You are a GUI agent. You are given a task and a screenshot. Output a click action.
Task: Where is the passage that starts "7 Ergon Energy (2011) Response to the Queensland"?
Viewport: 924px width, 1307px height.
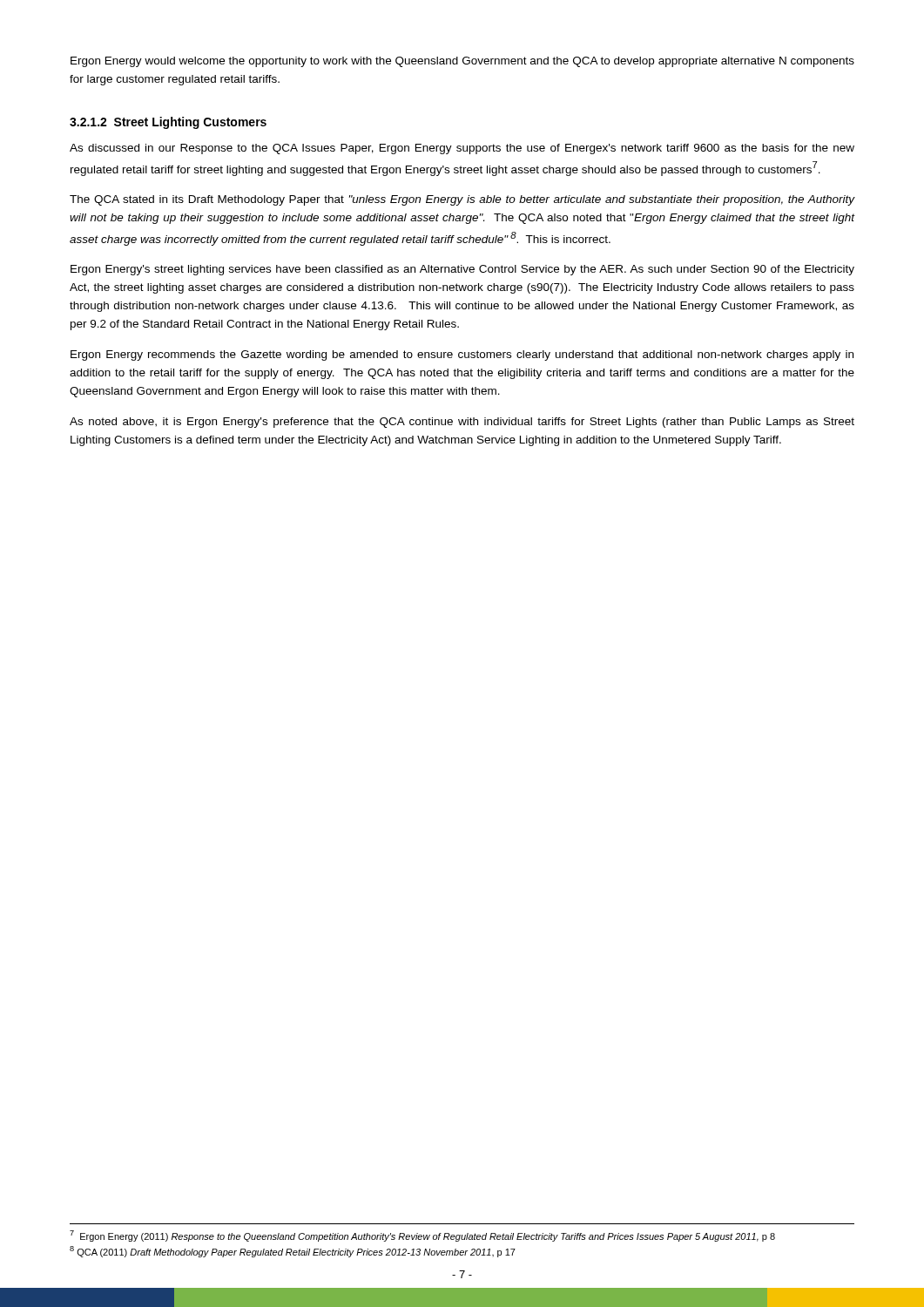tap(462, 1243)
